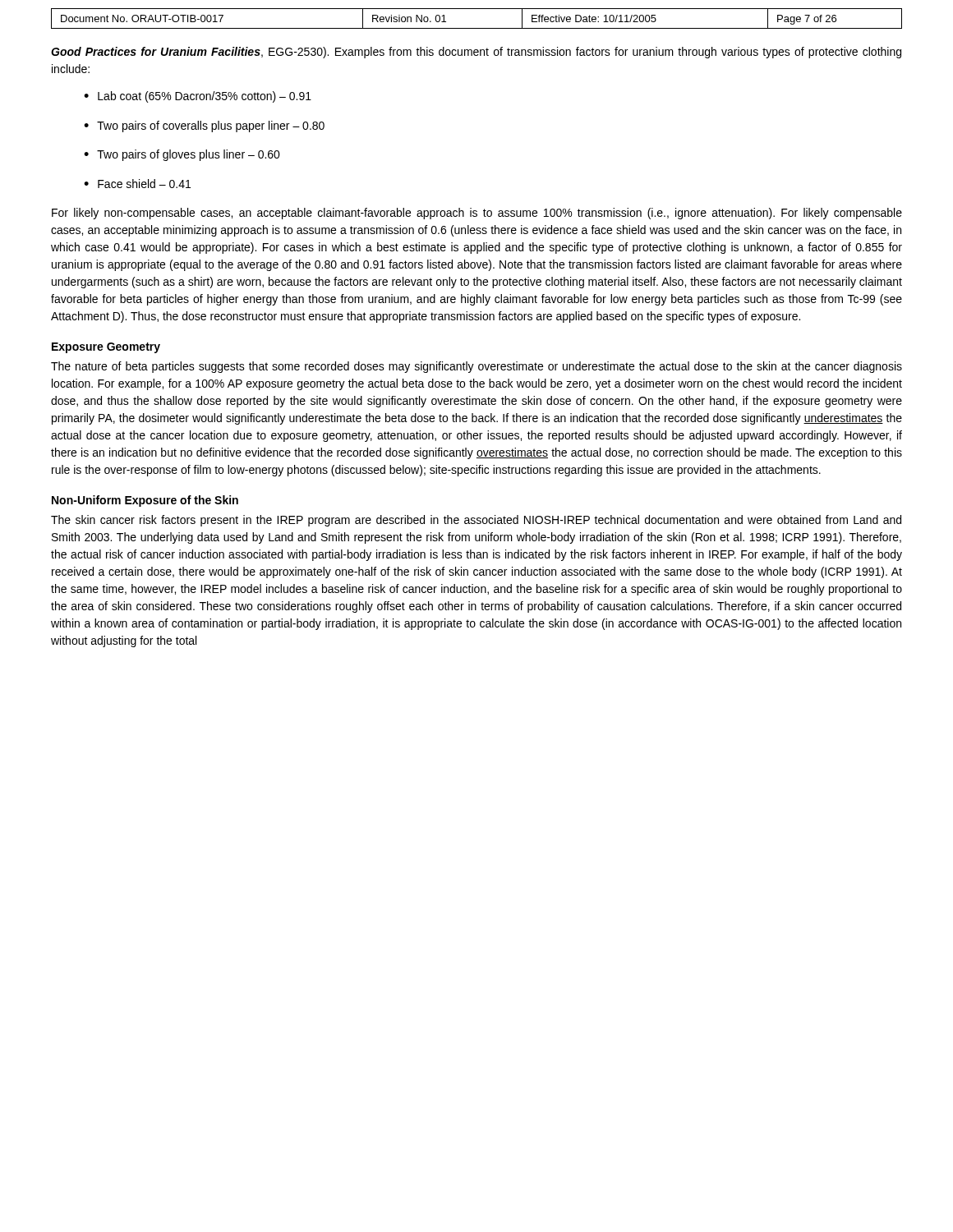The height and width of the screenshot is (1232, 953).
Task: Find the list item that reads "• Face shield – 0.41"
Action: click(x=137, y=184)
